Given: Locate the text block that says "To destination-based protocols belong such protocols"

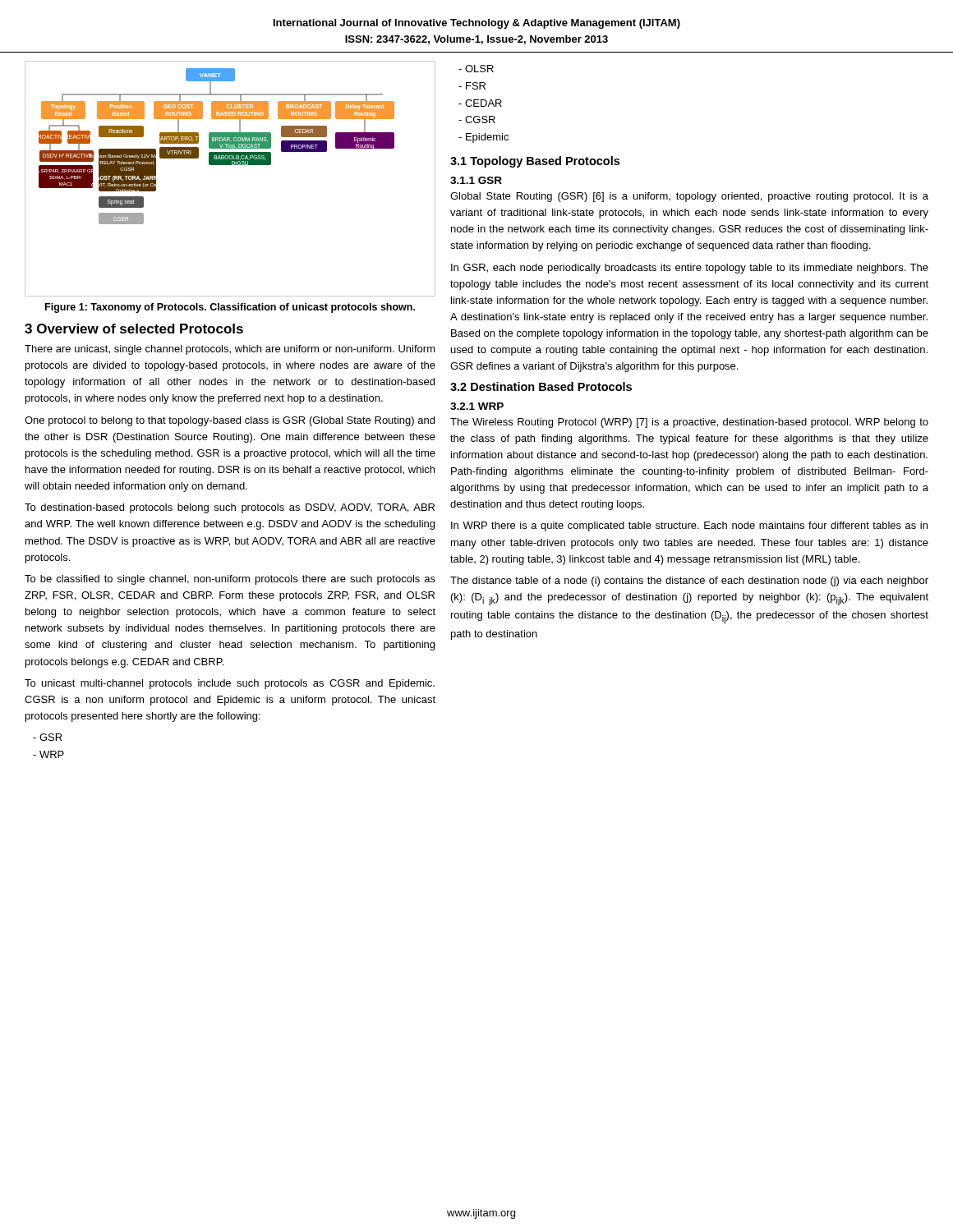Looking at the screenshot, I should [230, 532].
